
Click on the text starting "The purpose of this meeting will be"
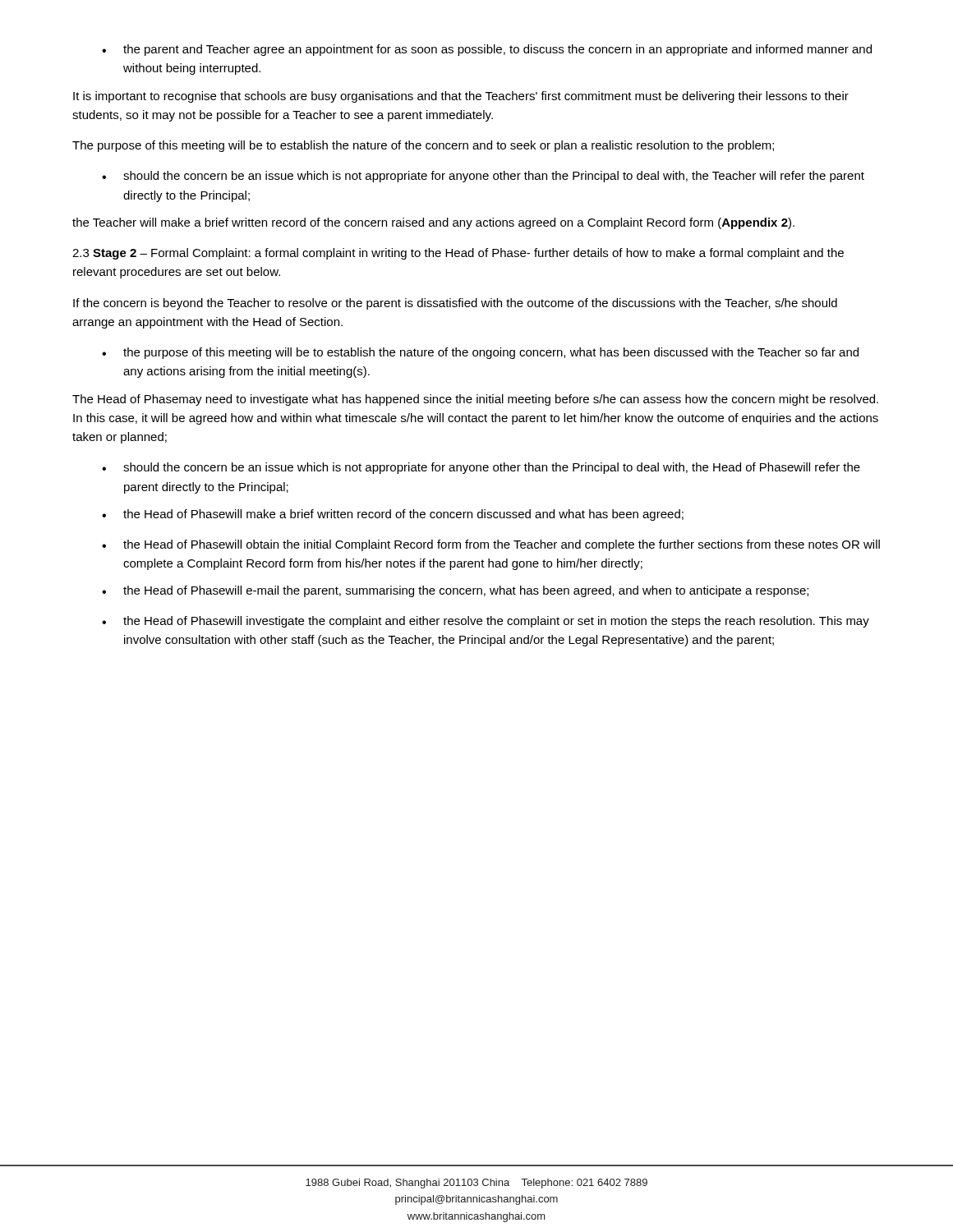424,145
